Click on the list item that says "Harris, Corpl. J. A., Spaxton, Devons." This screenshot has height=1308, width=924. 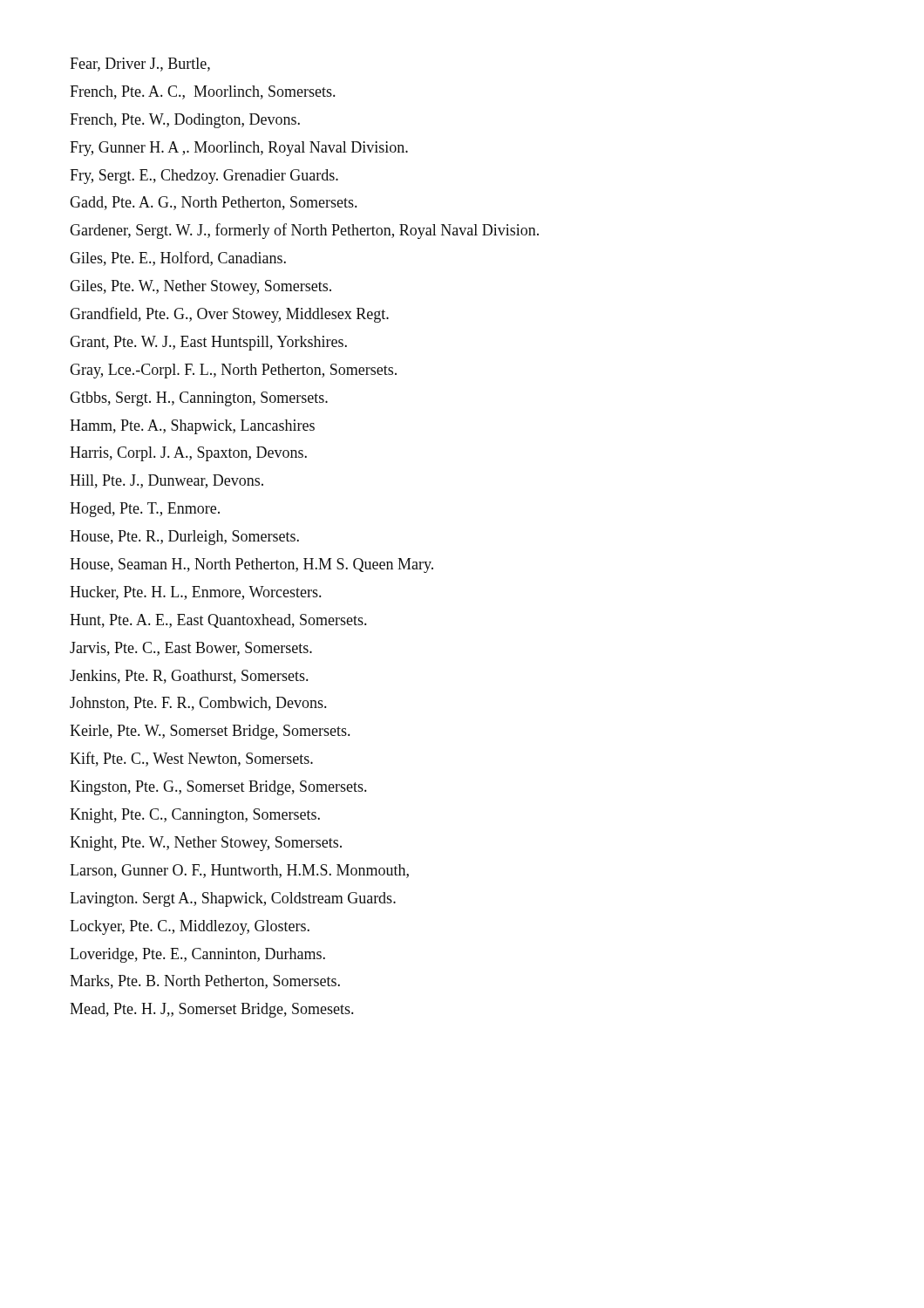(x=189, y=453)
